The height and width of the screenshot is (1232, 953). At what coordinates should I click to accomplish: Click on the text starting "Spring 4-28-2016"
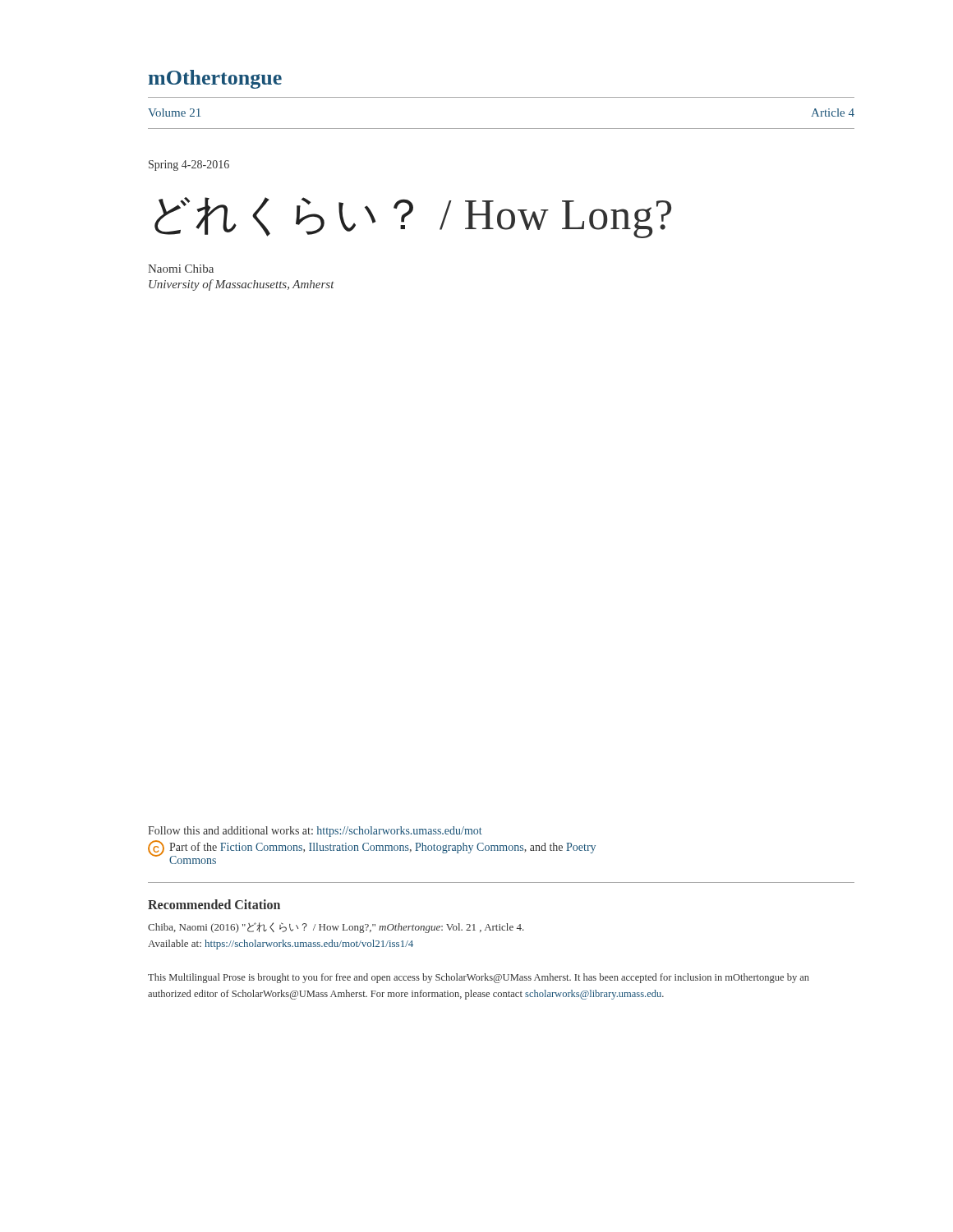(189, 165)
